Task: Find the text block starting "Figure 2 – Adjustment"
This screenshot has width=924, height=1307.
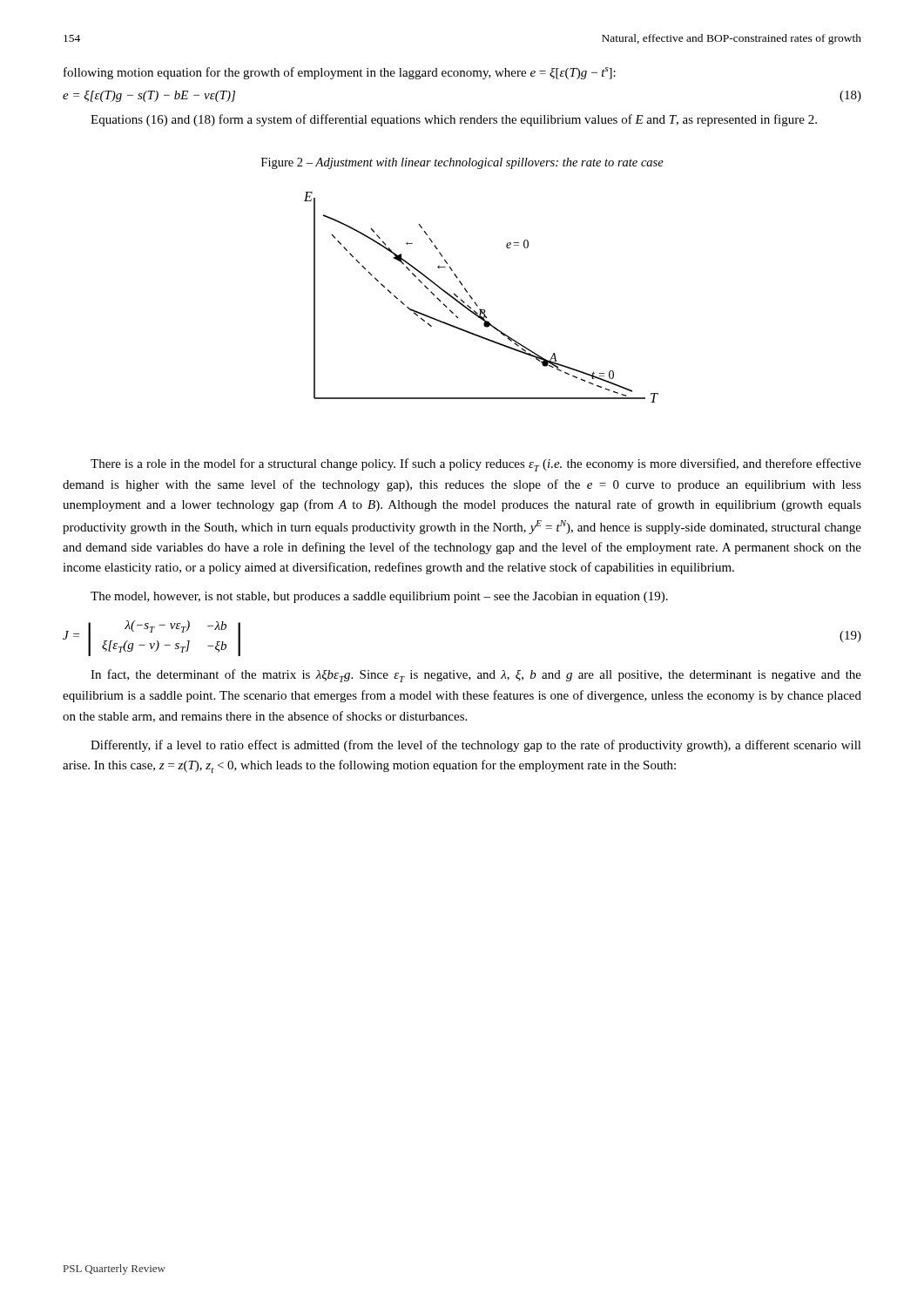Action: point(462,162)
